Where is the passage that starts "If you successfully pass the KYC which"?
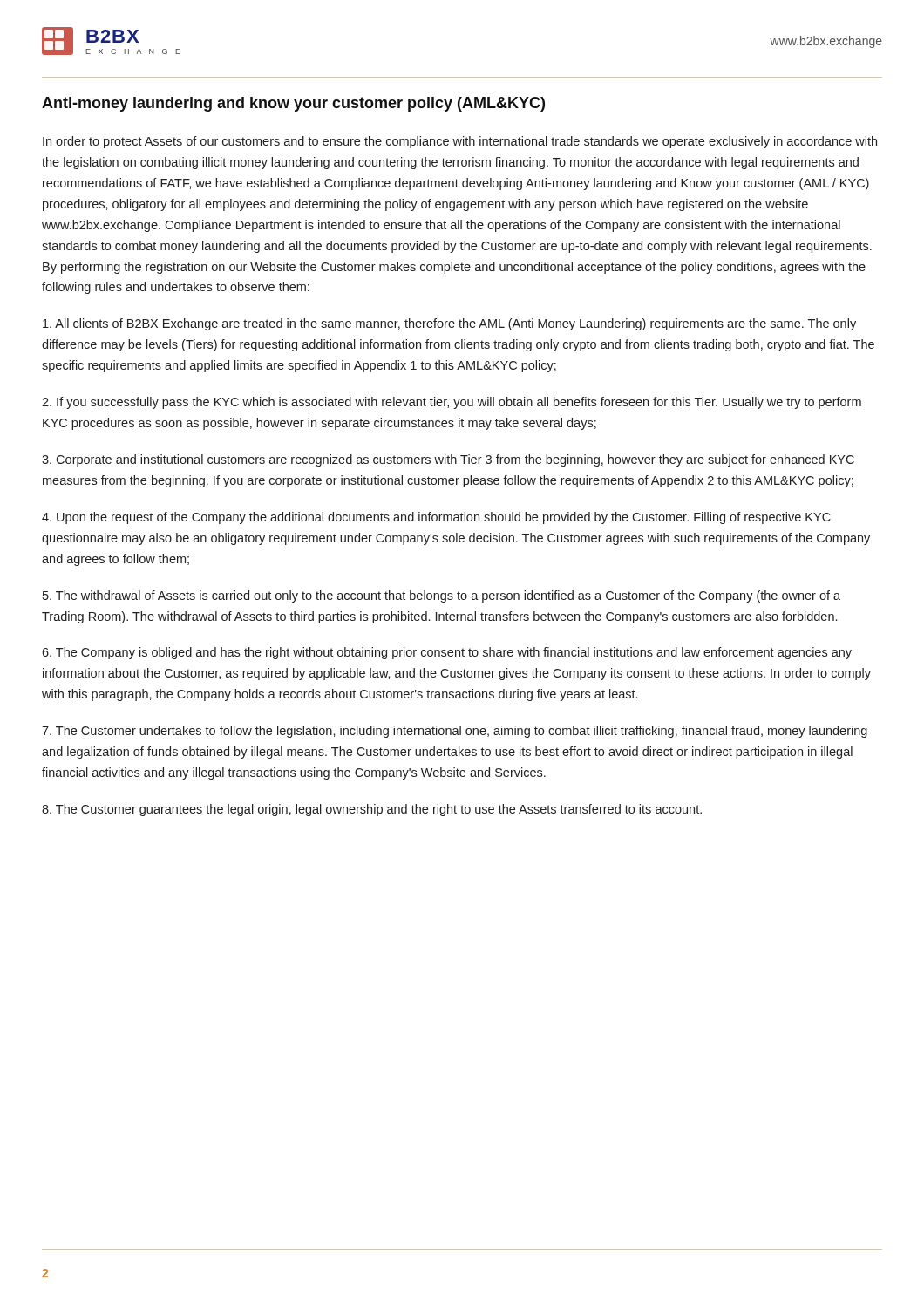 pos(452,413)
